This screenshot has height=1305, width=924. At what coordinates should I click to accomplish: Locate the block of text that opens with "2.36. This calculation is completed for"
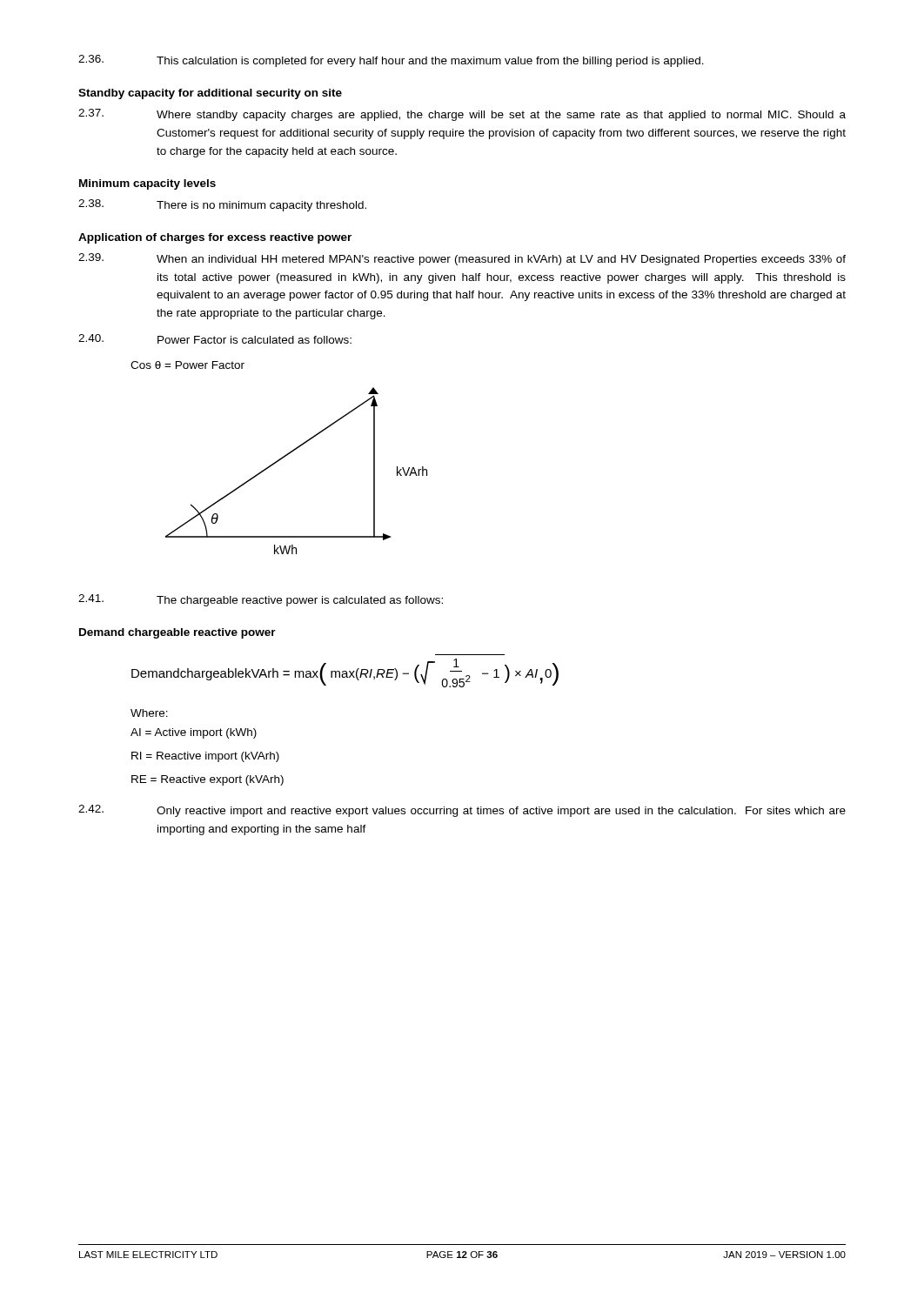click(462, 61)
